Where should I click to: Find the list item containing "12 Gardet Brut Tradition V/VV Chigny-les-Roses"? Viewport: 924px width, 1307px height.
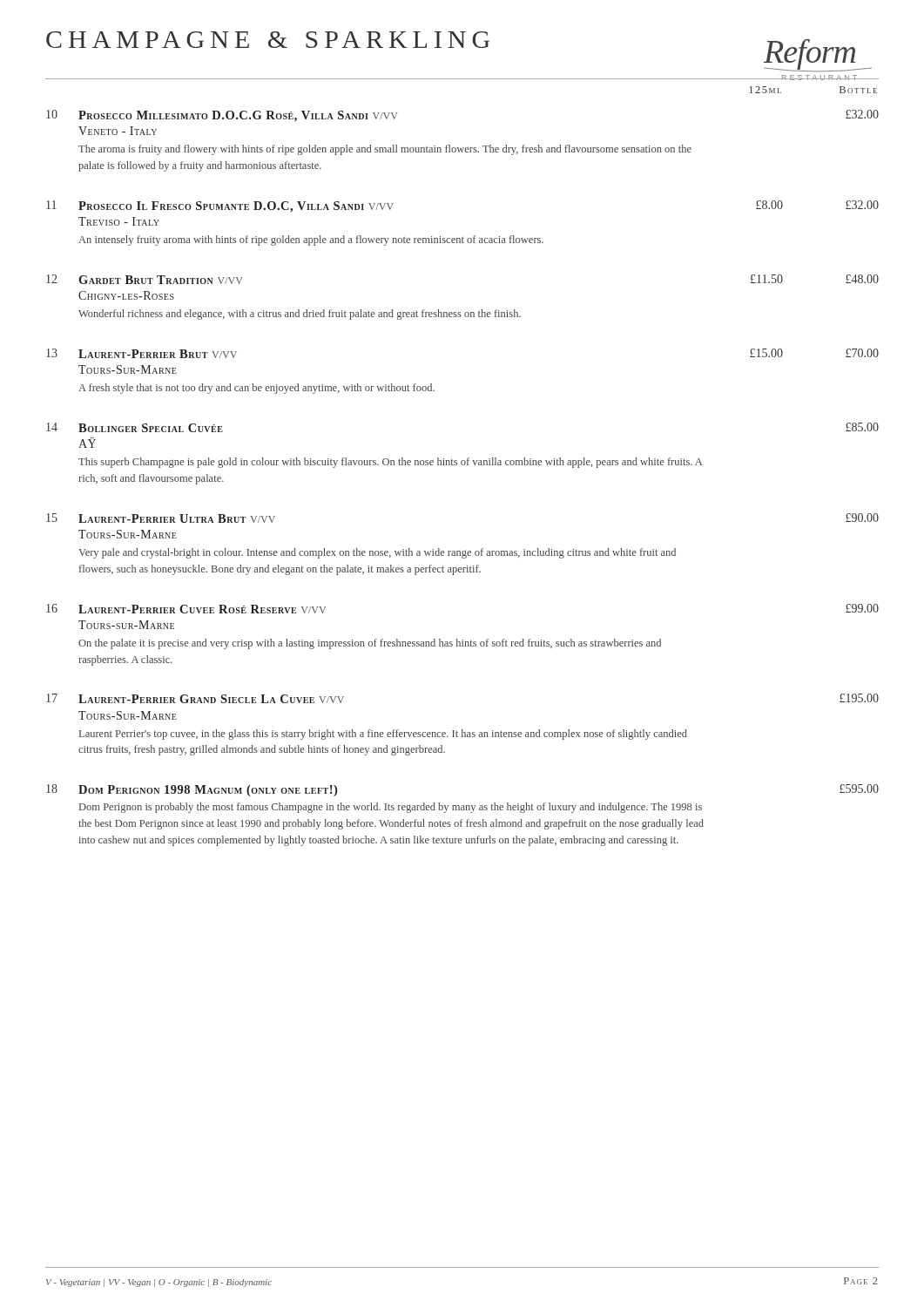(168, 279)
